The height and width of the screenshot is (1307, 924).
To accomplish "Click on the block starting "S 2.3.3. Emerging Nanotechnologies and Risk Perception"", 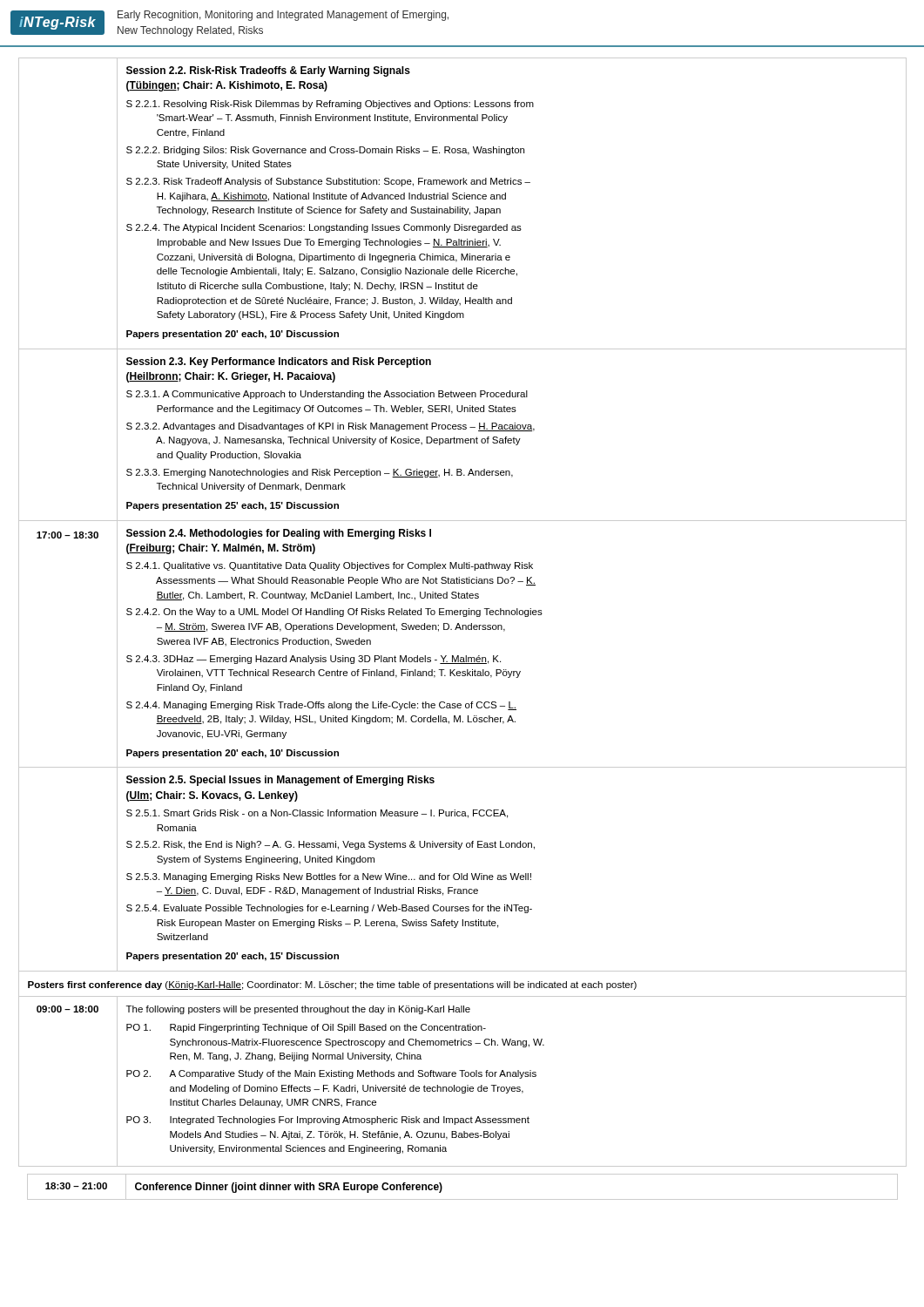I will tap(320, 479).
